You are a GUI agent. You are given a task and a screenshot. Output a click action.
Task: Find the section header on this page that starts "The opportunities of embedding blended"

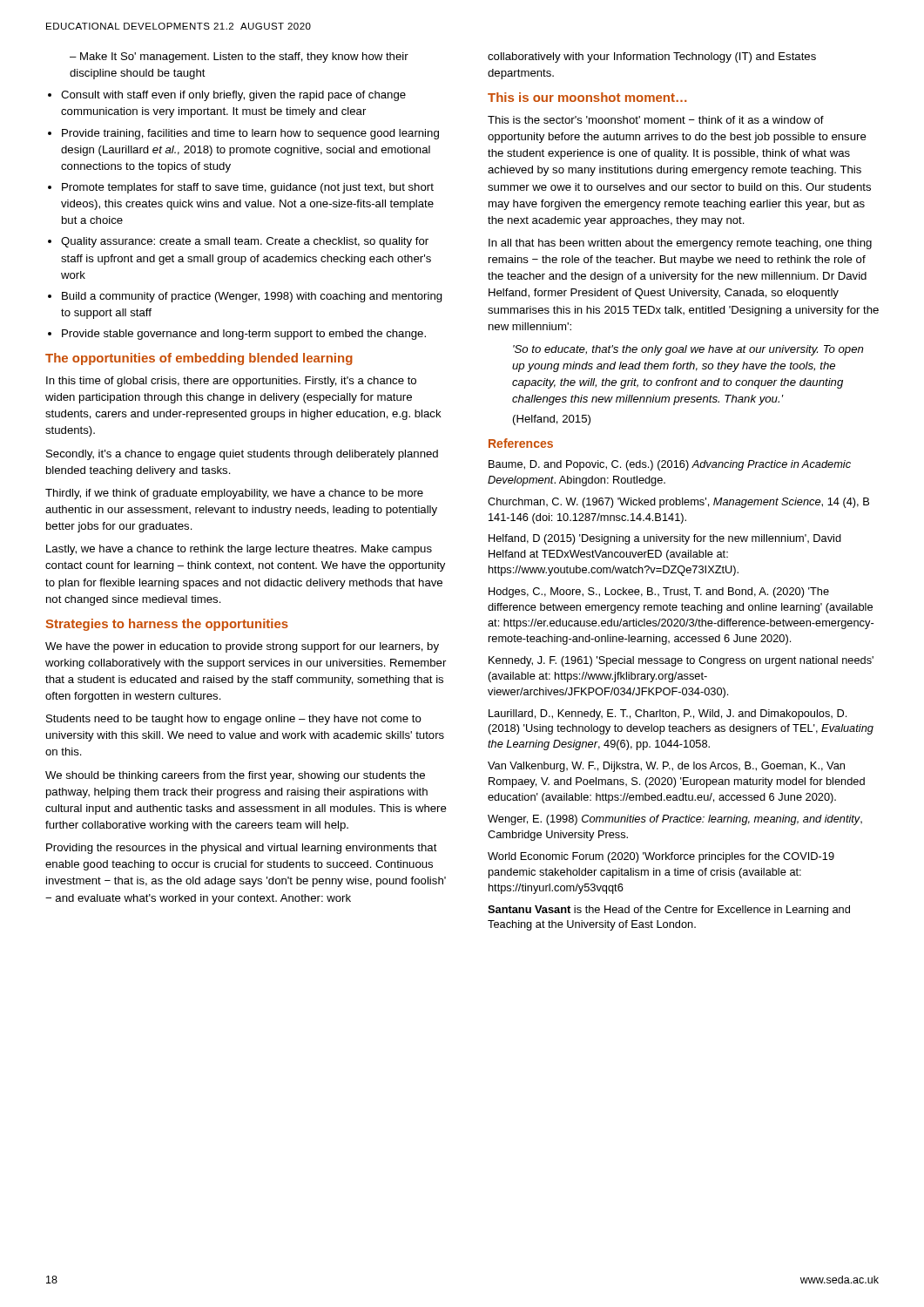[x=199, y=358]
